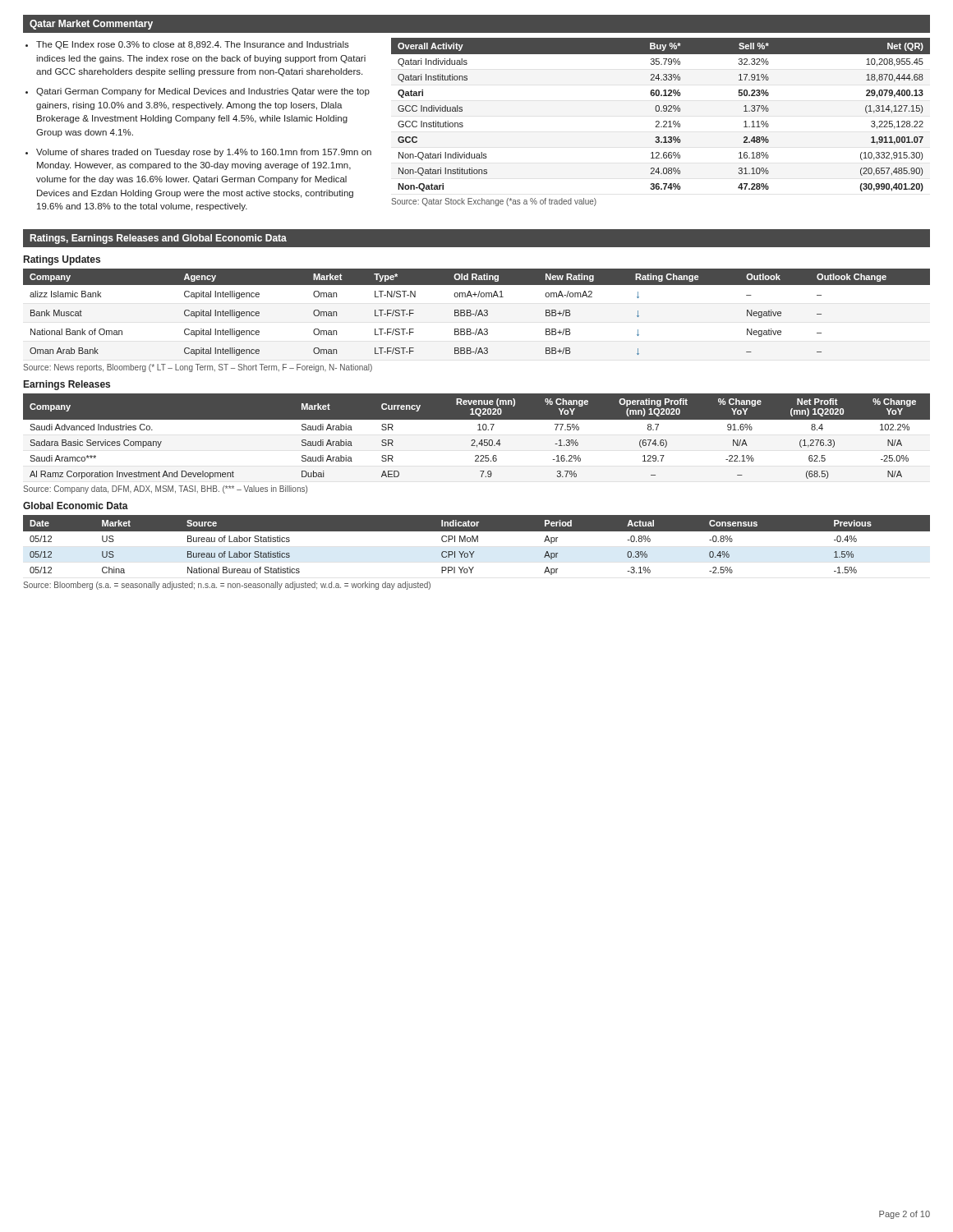The height and width of the screenshot is (1232, 953).
Task: Locate the text starting "Source: News reports, Bloomberg"
Action: [198, 368]
